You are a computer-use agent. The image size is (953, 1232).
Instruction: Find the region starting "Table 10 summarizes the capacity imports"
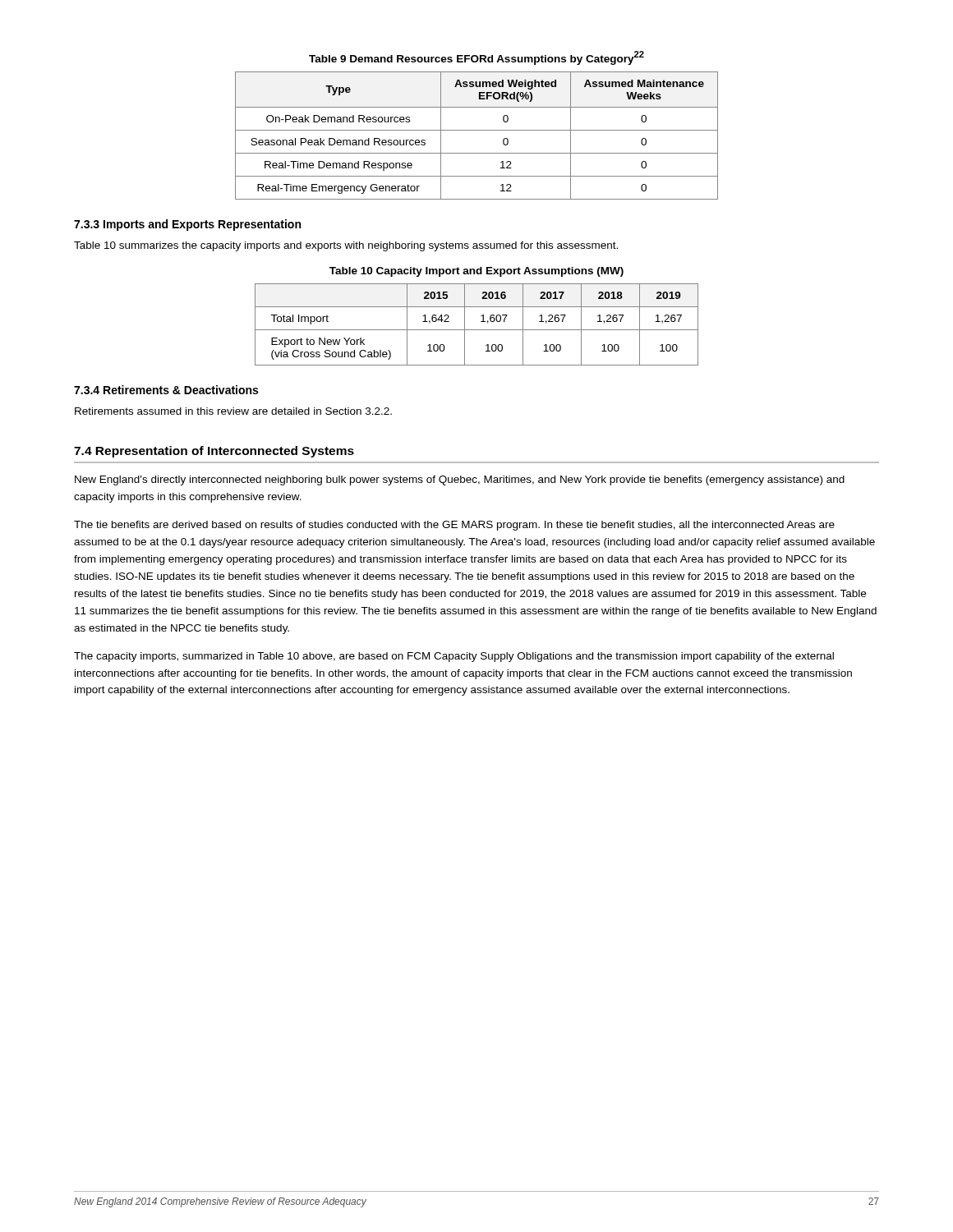click(x=346, y=245)
